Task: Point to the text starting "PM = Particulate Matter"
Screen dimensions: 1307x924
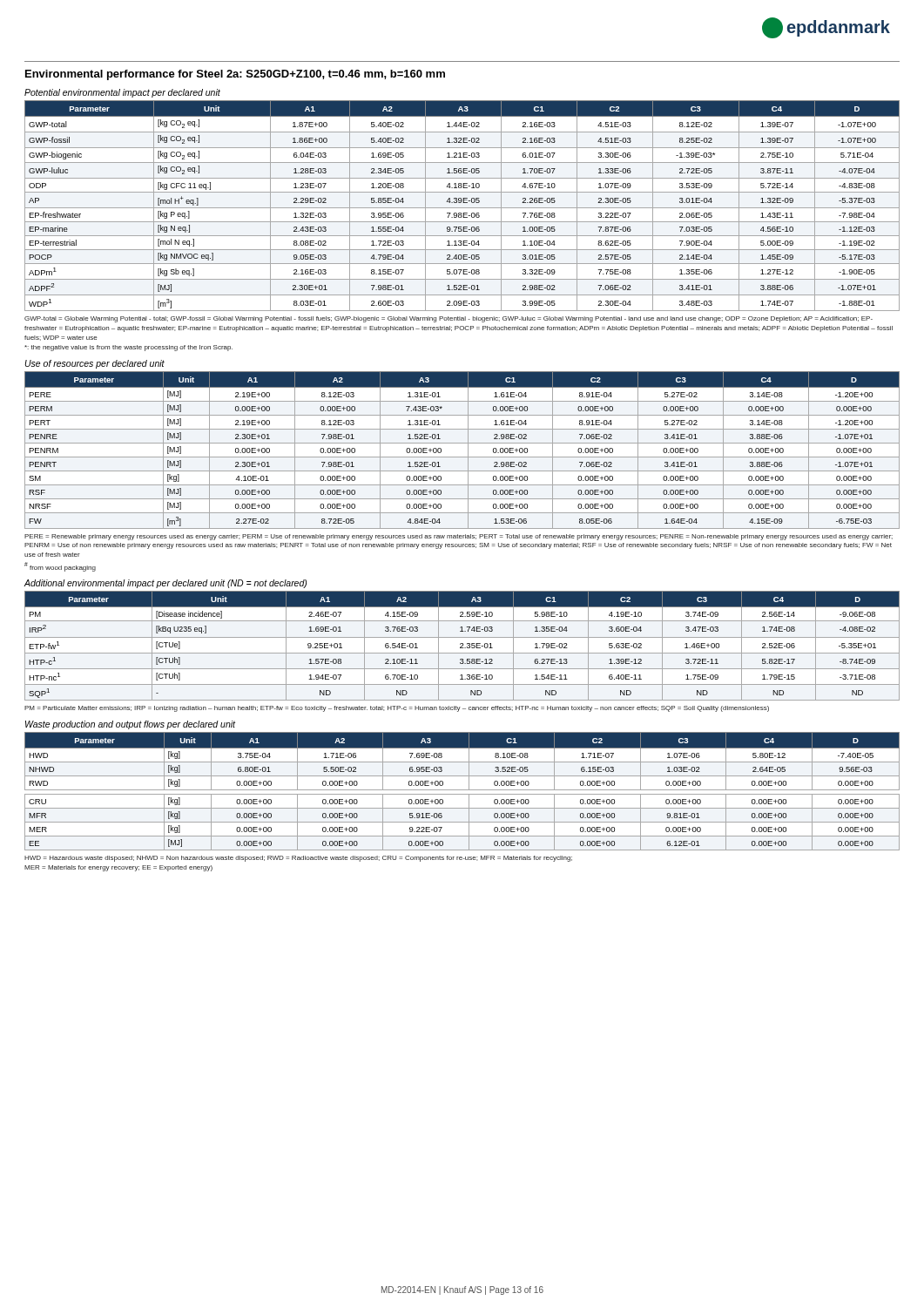Action: pos(397,708)
